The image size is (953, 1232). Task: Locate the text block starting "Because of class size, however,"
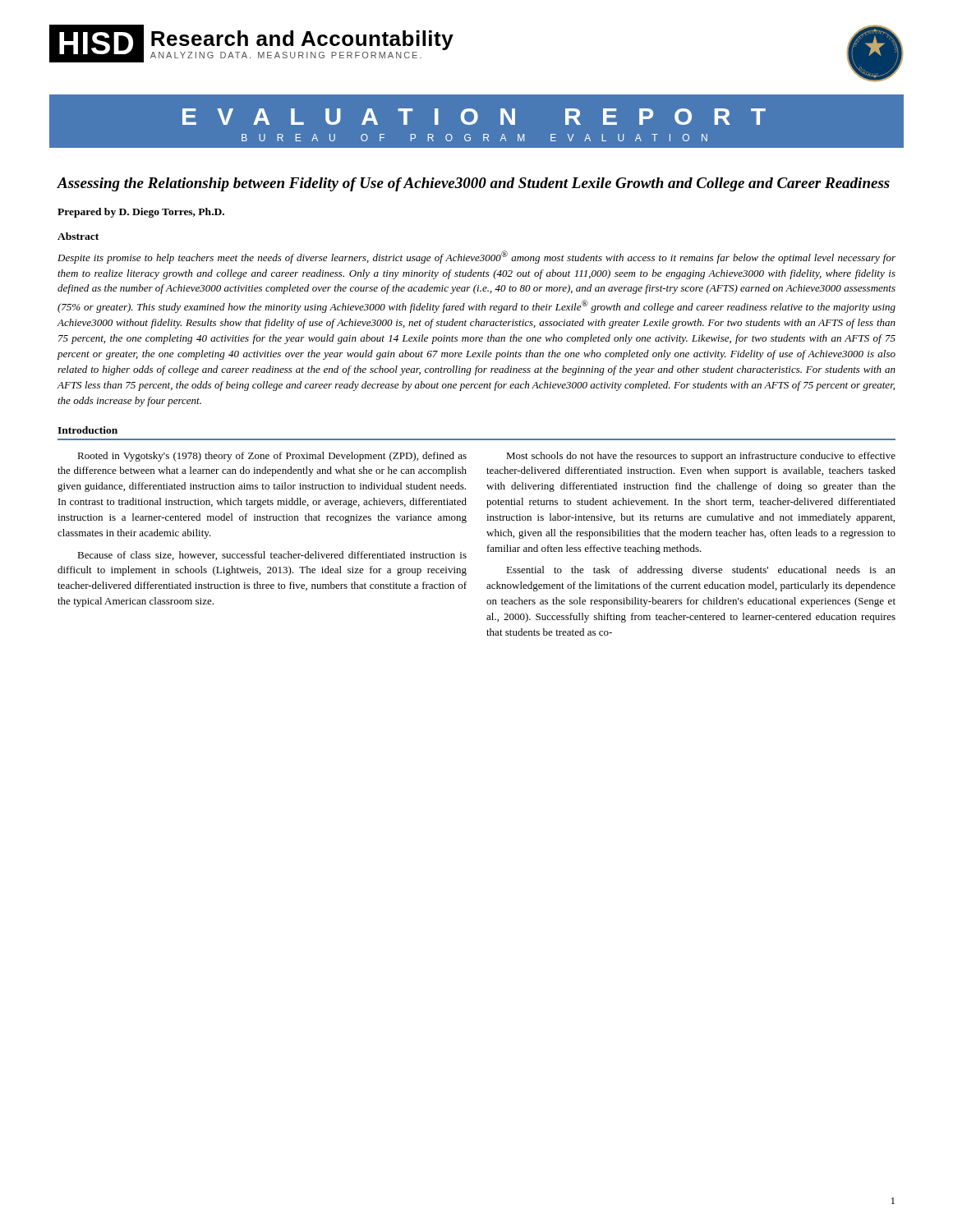[262, 578]
